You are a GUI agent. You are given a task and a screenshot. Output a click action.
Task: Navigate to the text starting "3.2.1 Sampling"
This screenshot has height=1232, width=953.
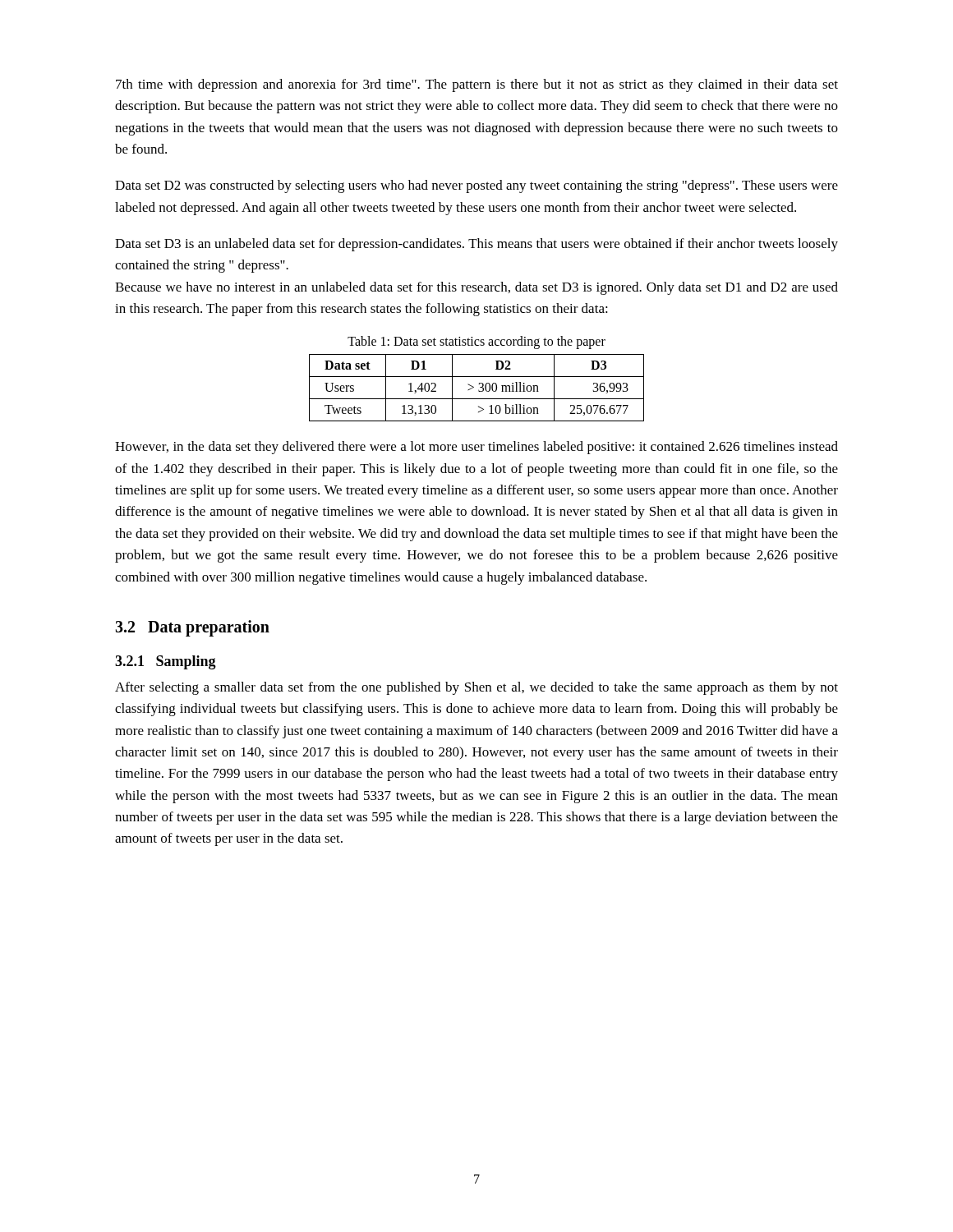coord(166,662)
